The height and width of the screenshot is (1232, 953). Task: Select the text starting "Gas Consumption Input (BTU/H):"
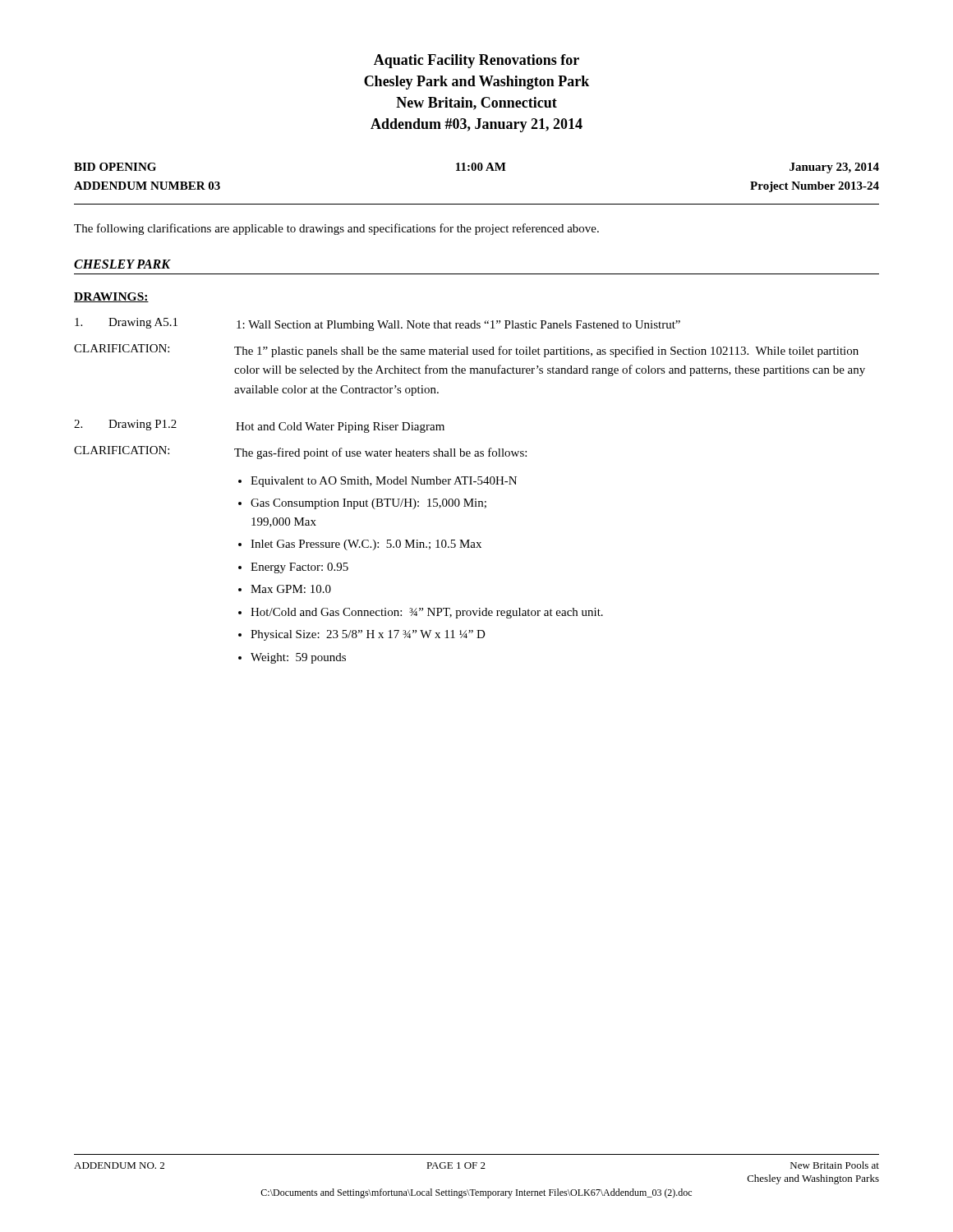coord(369,512)
